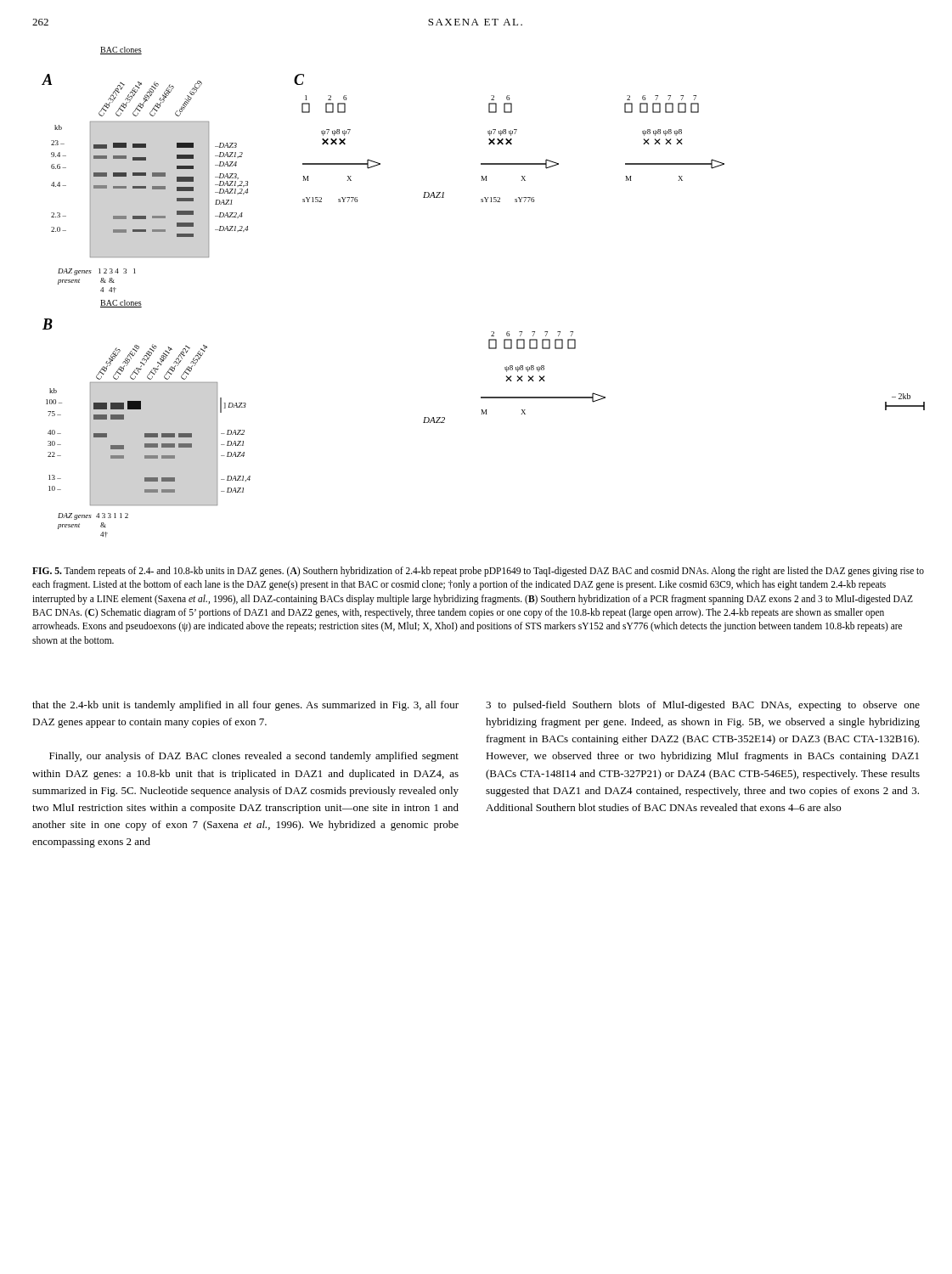Point to the caption beginning "FIG. 5. Tandem repeats"
Image resolution: width=952 pixels, height=1274 pixels.
pyautogui.click(x=478, y=605)
